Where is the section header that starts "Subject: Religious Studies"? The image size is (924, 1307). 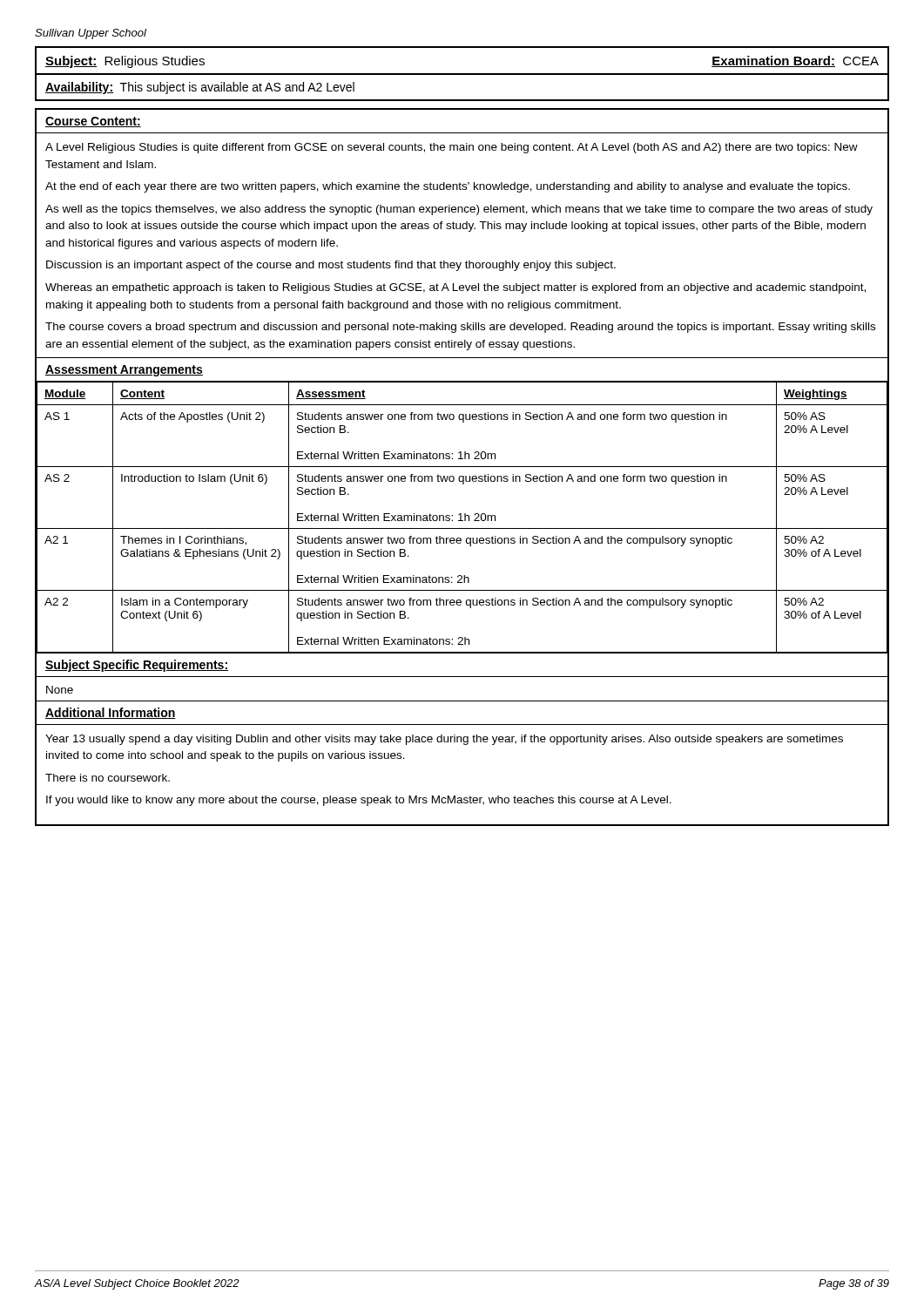point(125,61)
